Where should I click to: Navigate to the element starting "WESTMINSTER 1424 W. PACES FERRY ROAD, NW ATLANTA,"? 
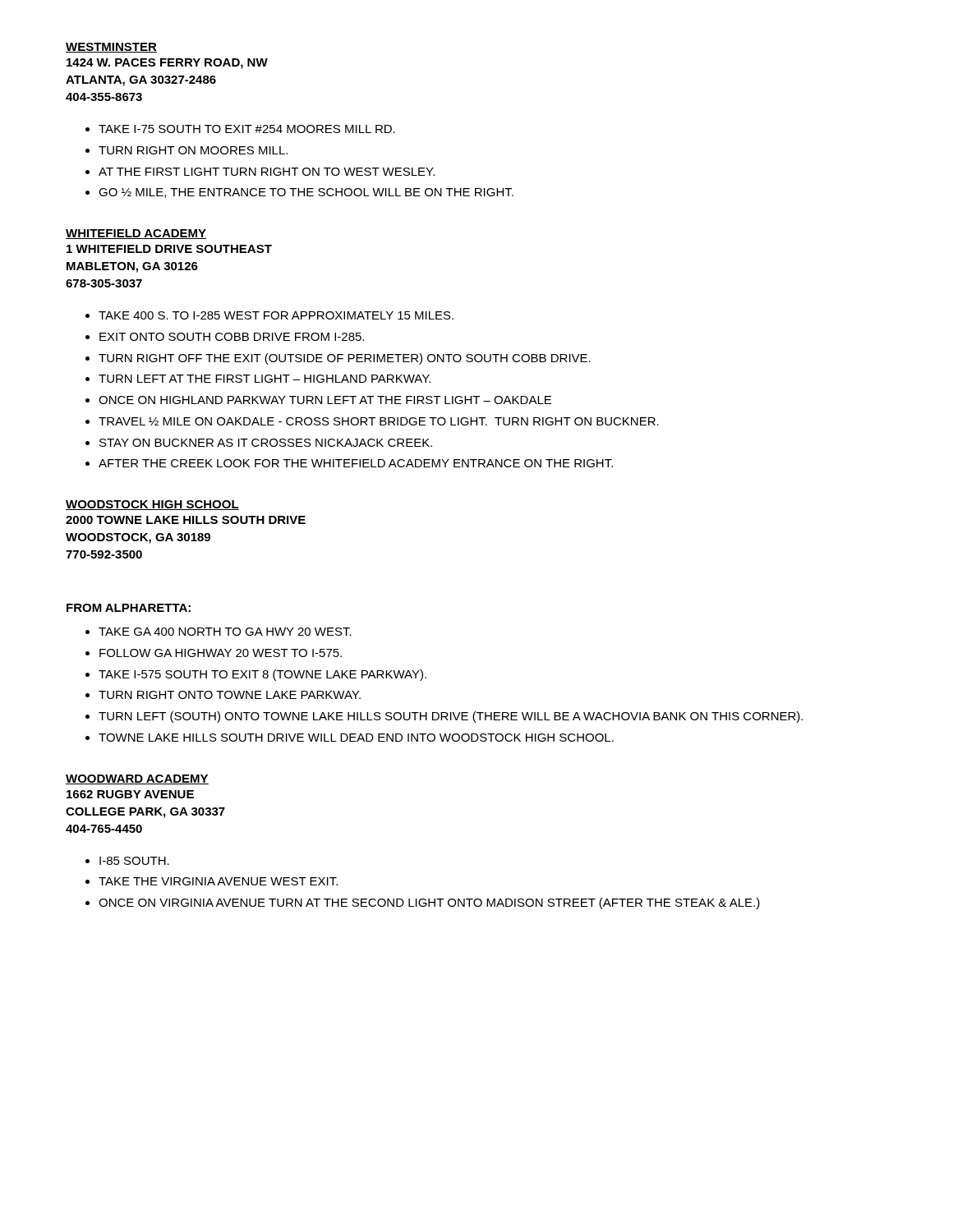111,48
